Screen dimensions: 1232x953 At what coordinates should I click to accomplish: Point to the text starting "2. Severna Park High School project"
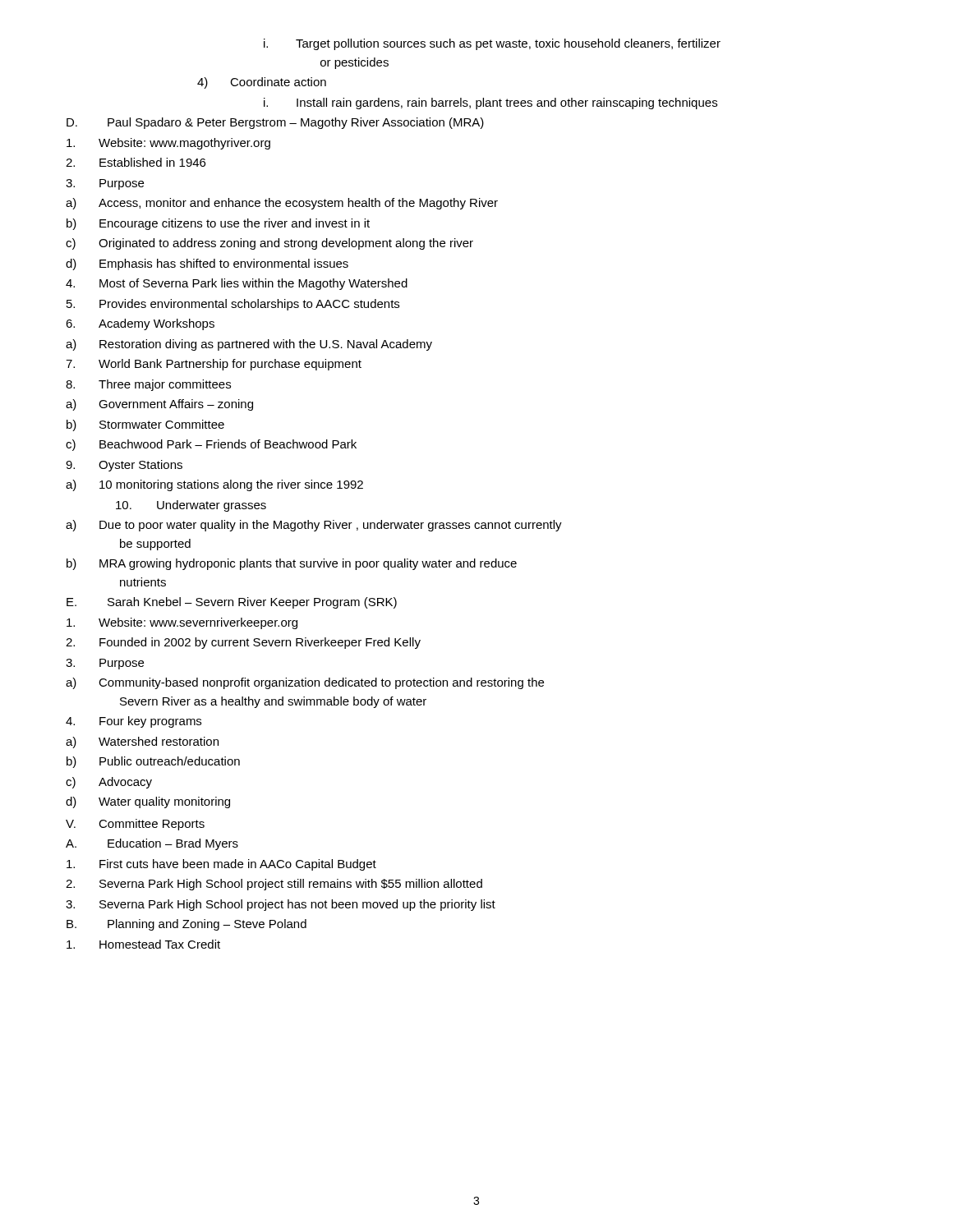click(476, 884)
